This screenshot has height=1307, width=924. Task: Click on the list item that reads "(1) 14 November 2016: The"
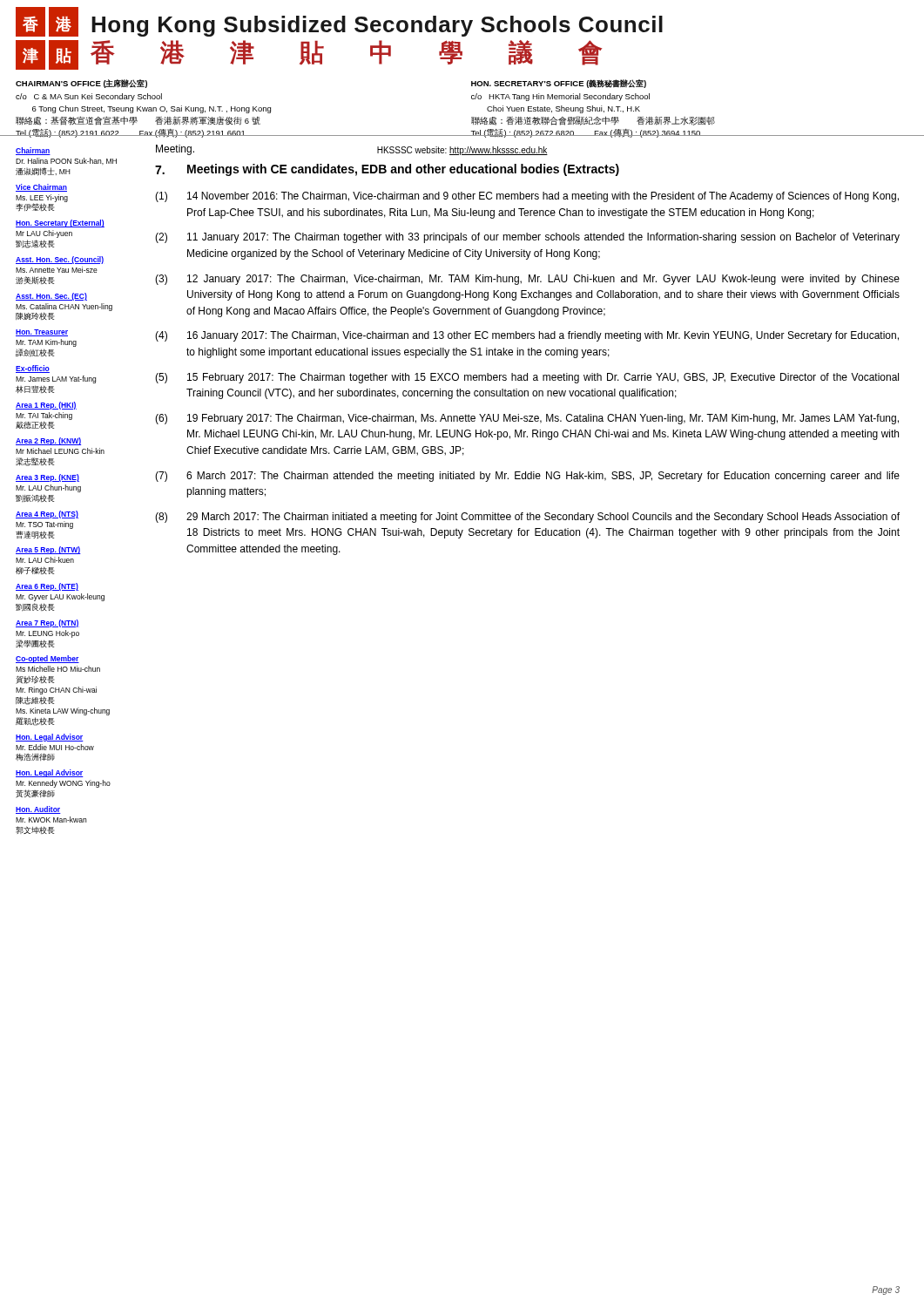click(x=527, y=205)
